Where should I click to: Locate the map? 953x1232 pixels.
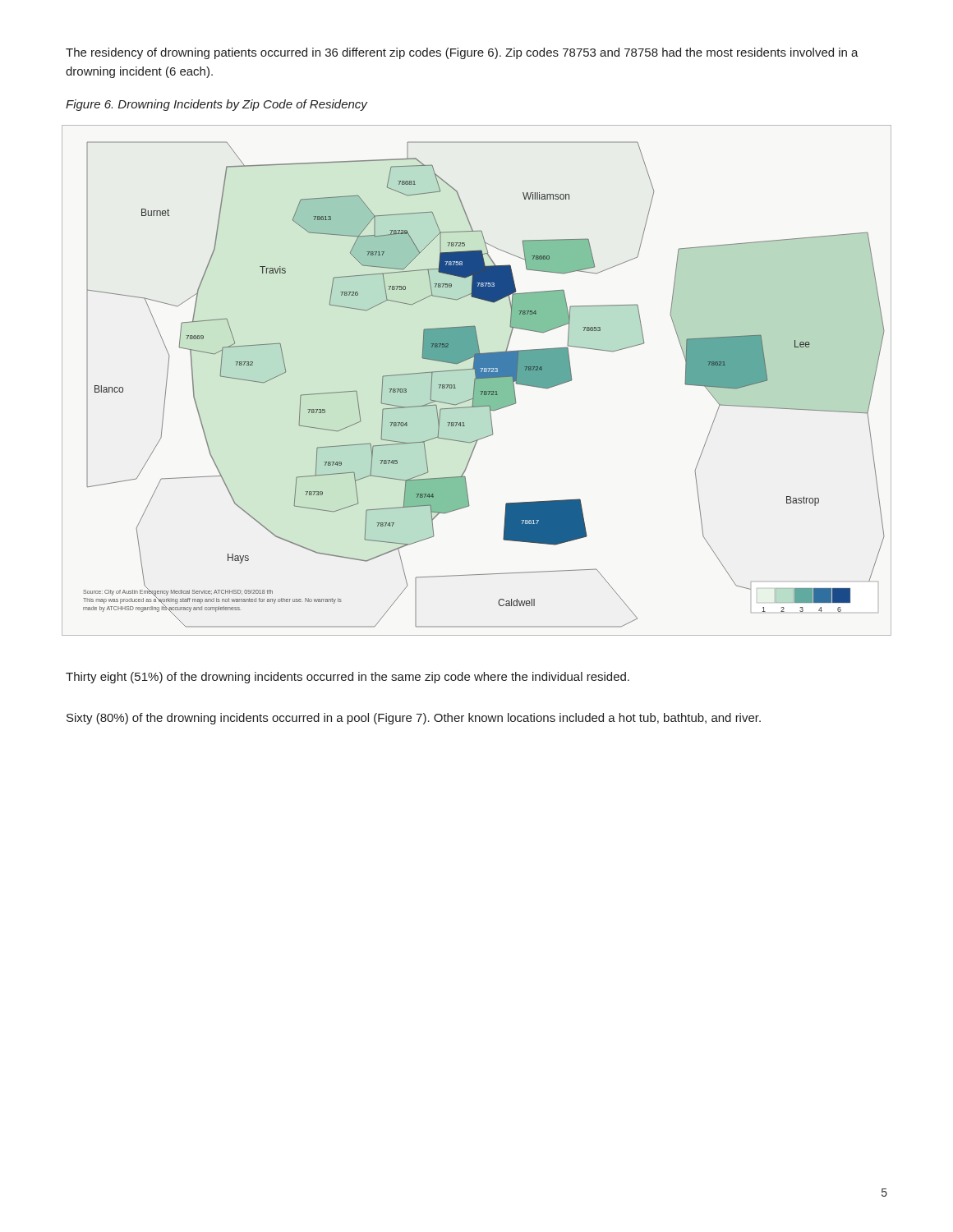point(476,380)
